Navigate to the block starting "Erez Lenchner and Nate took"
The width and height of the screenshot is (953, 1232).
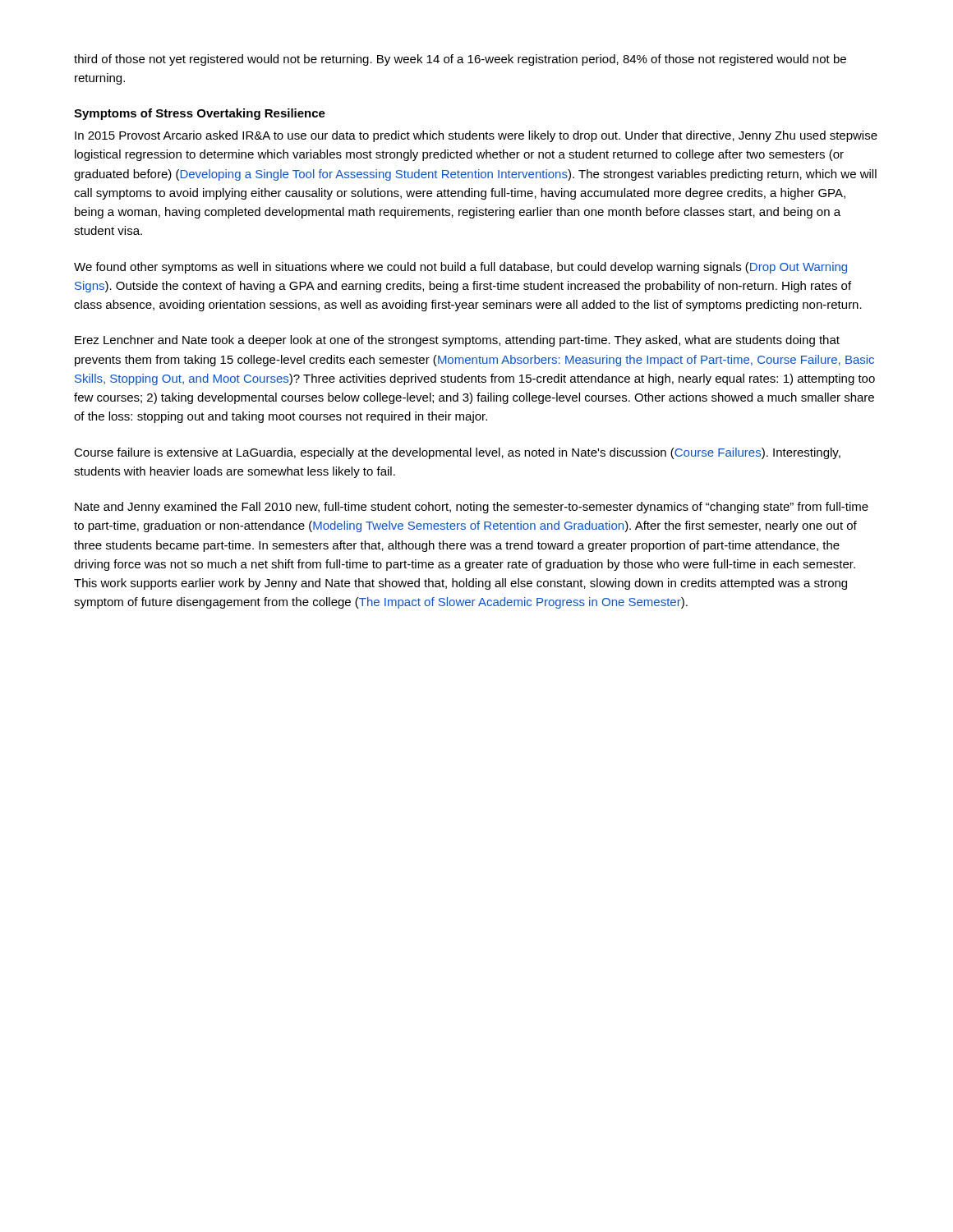[x=475, y=378]
